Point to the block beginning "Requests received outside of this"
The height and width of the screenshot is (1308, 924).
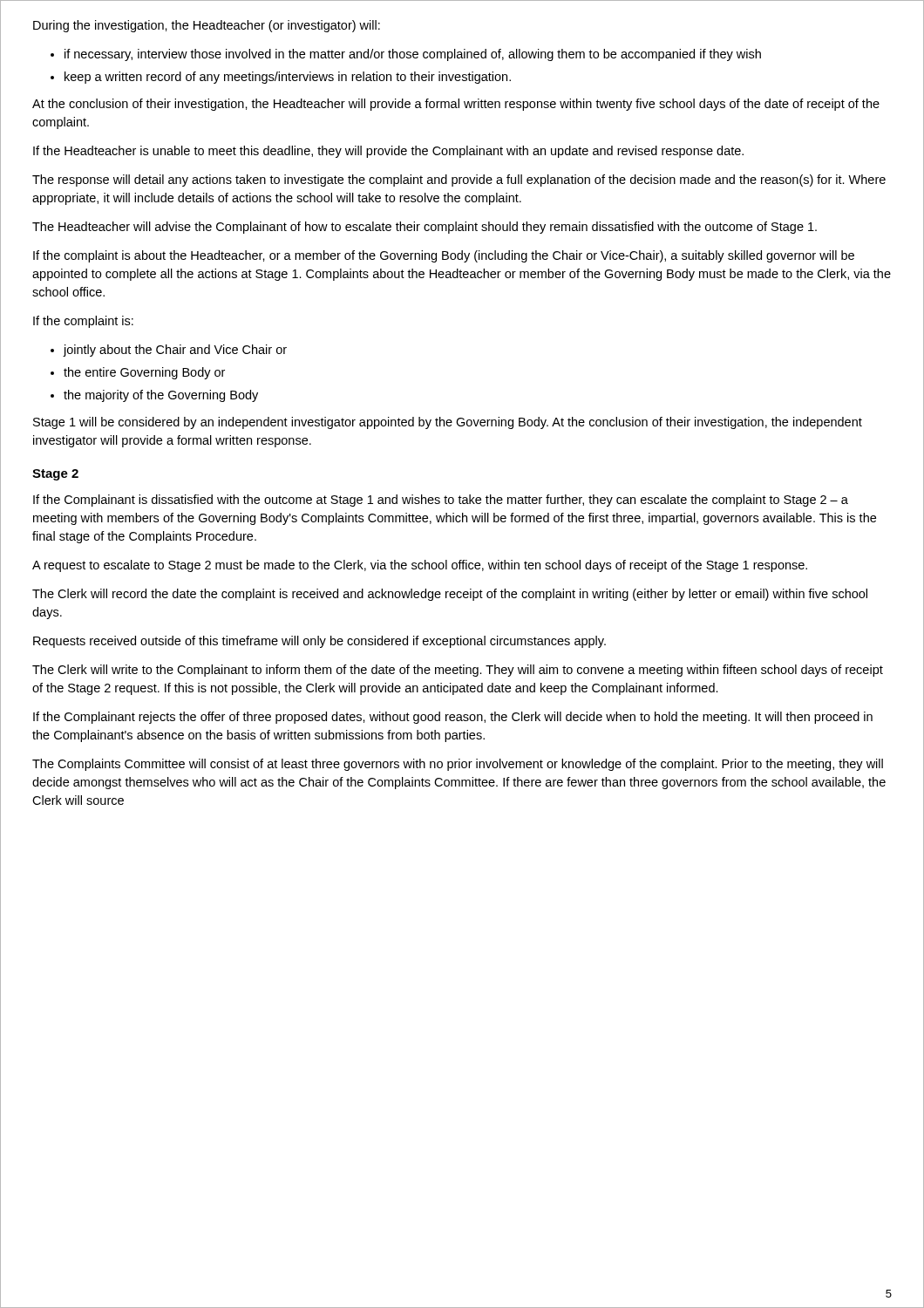coord(319,641)
